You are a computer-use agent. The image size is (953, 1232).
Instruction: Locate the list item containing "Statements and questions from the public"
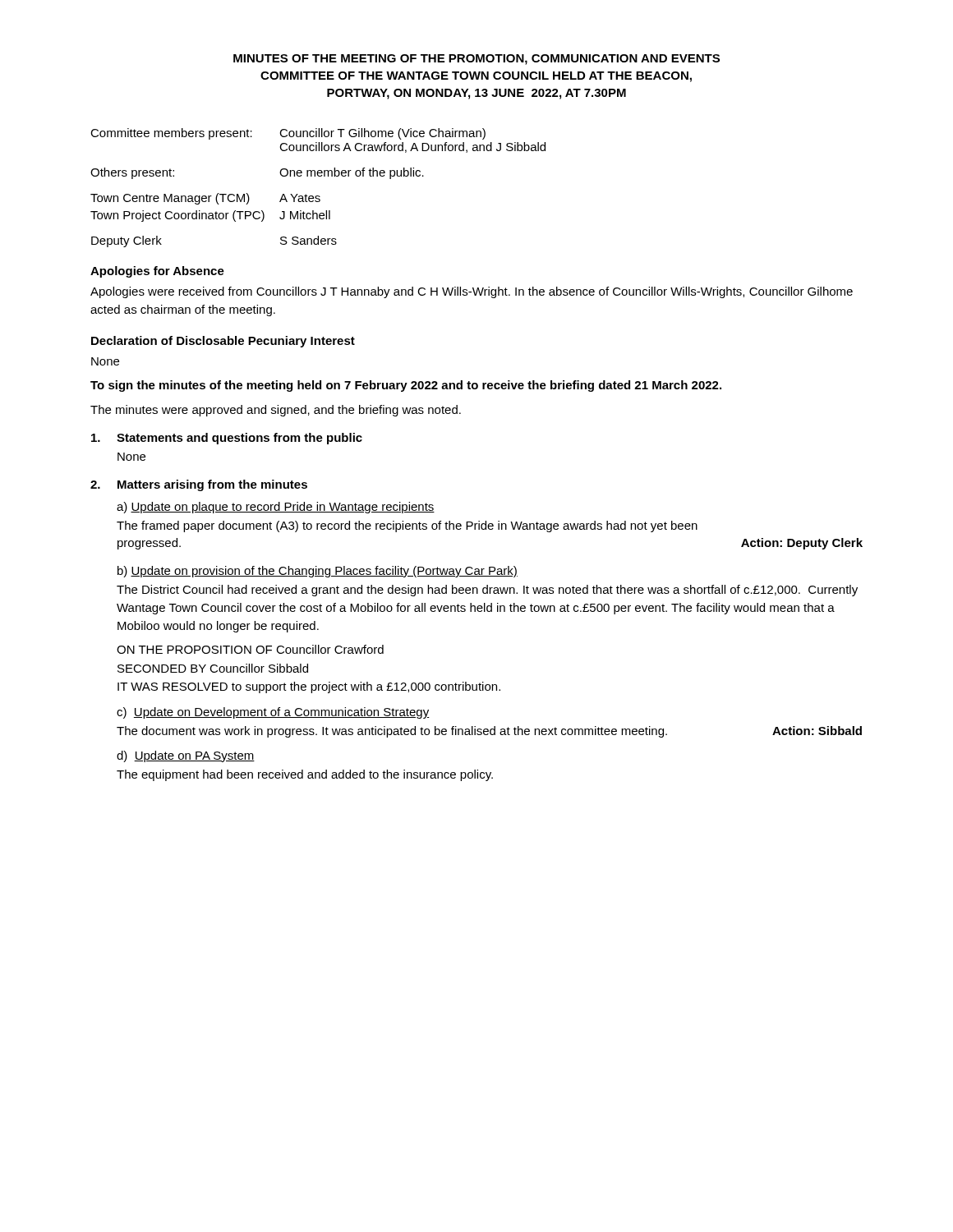click(226, 437)
